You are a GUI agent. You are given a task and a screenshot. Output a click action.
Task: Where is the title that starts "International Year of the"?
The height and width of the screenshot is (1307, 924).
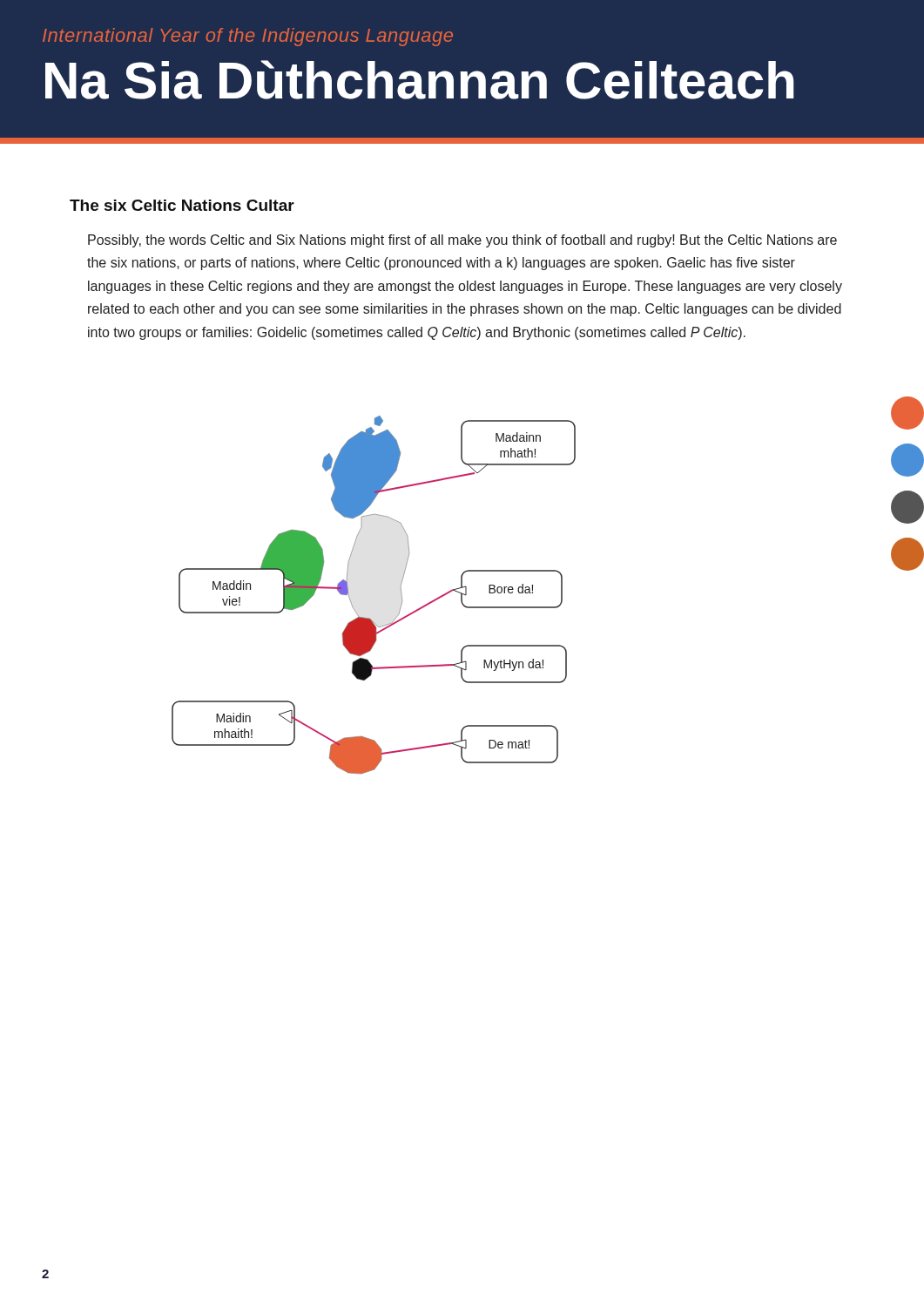[x=462, y=67]
